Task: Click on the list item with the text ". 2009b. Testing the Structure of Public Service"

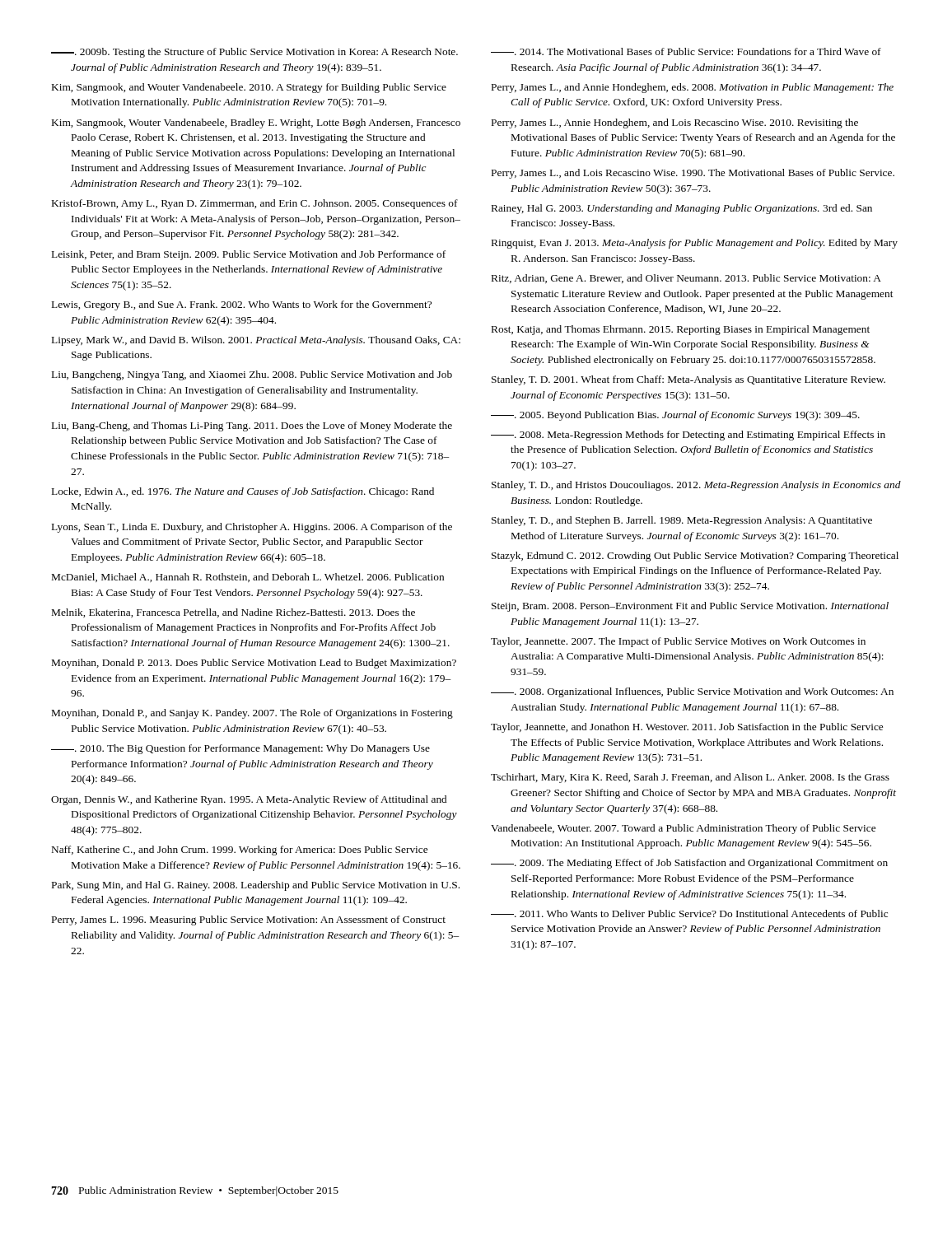Action: coord(255,59)
